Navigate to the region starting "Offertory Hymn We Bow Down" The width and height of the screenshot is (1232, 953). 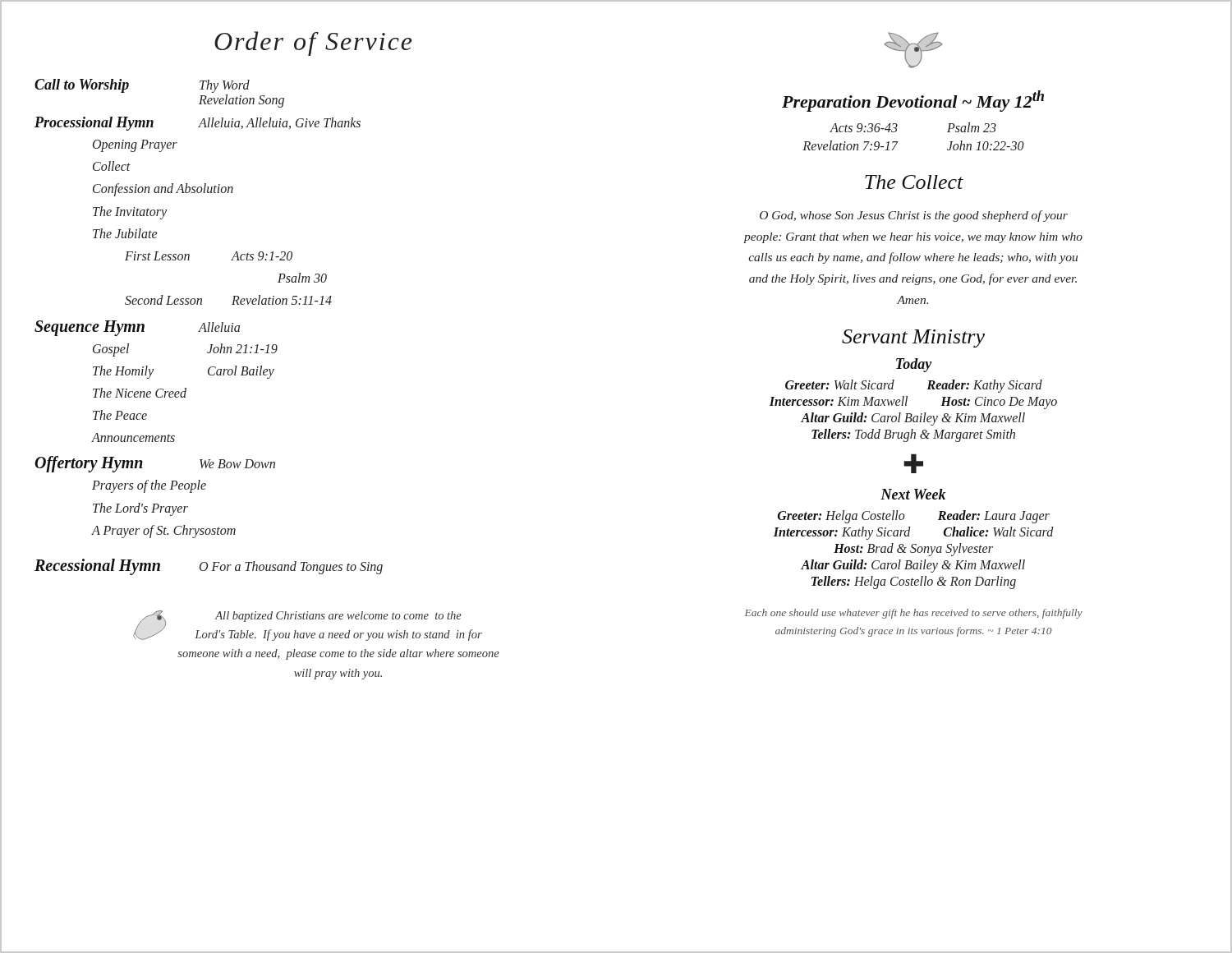[92, 464]
